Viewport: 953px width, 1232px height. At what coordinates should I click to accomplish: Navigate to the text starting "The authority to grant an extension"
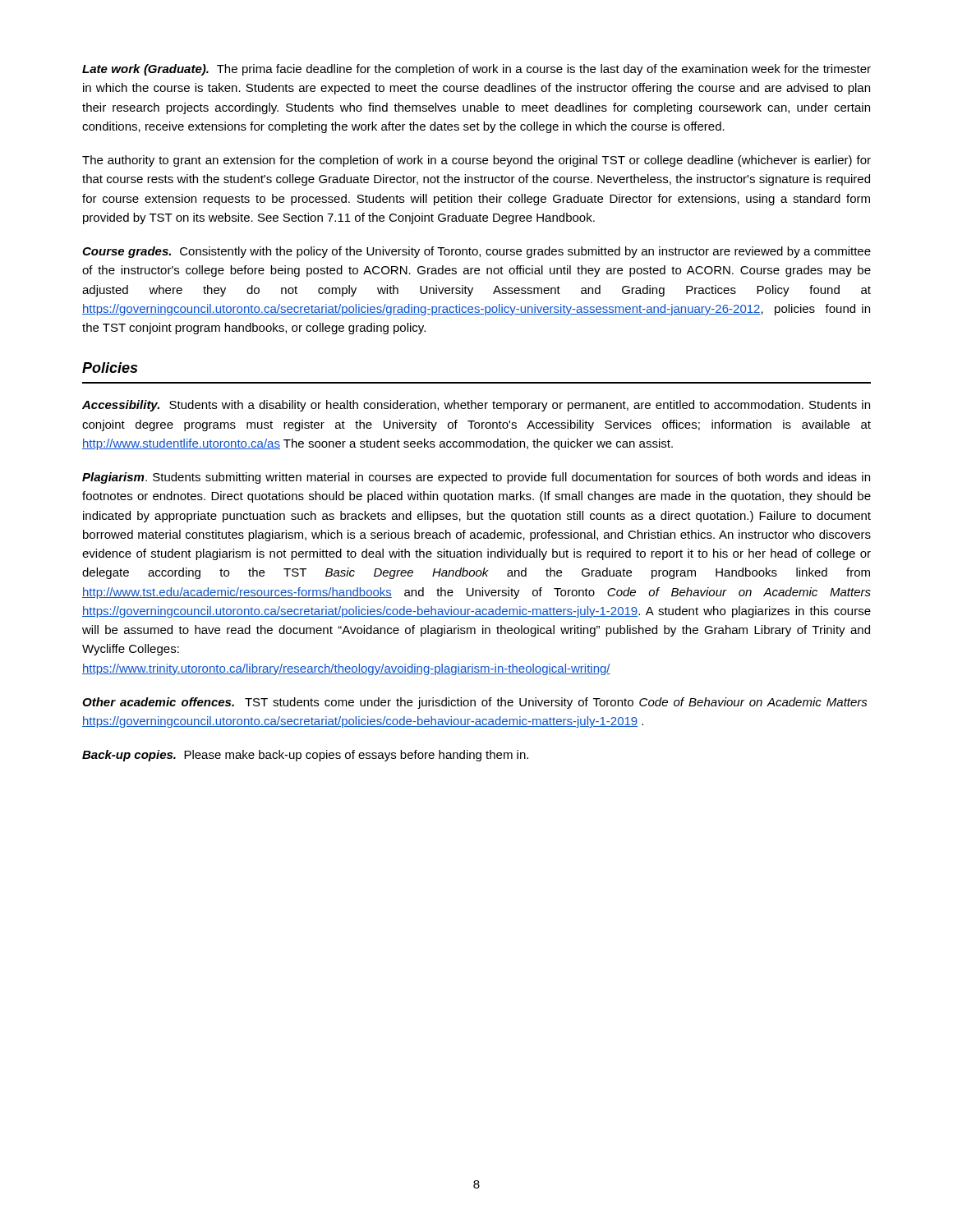[x=476, y=188]
